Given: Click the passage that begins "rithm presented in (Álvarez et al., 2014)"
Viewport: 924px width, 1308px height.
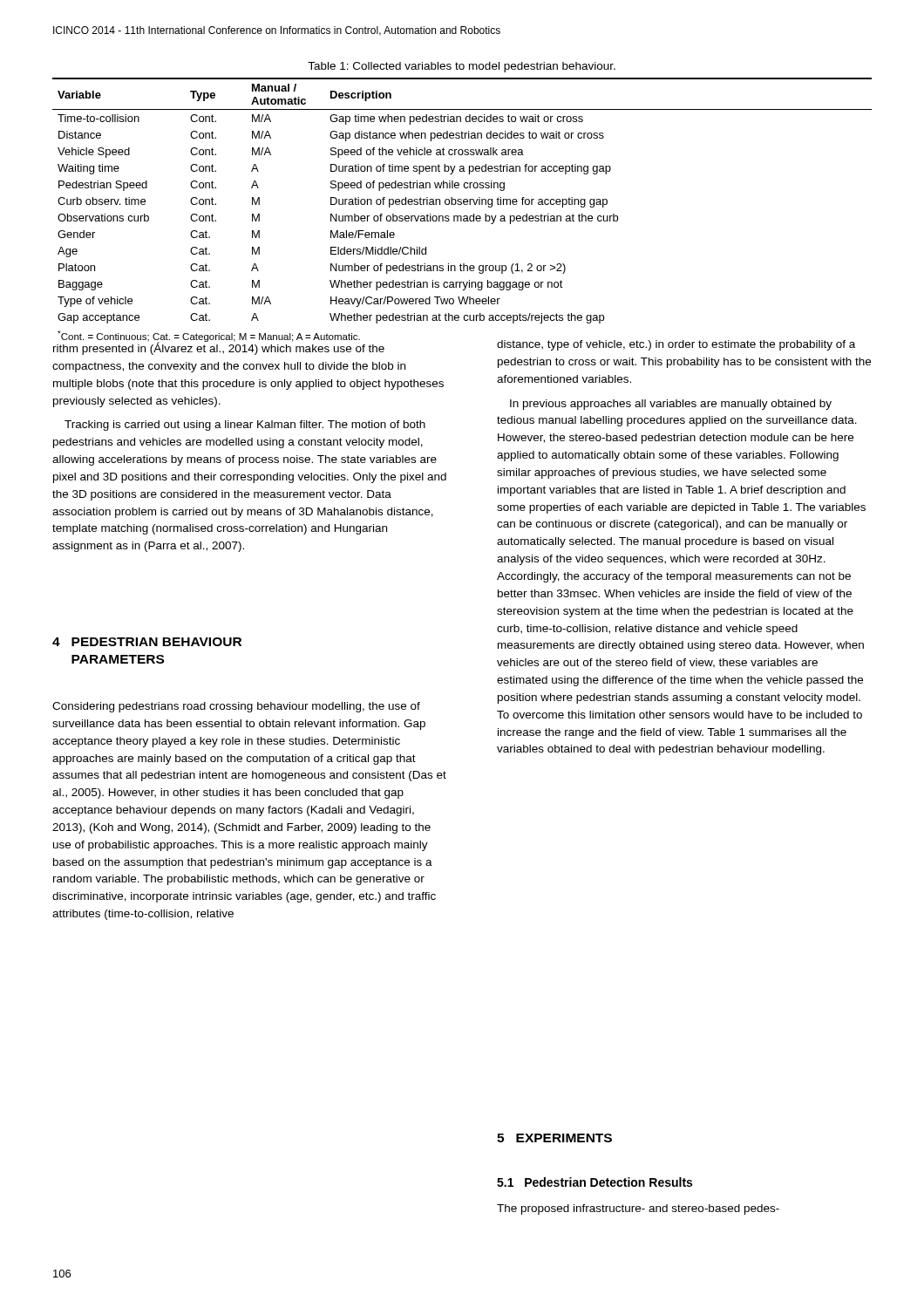Looking at the screenshot, I should coord(251,447).
